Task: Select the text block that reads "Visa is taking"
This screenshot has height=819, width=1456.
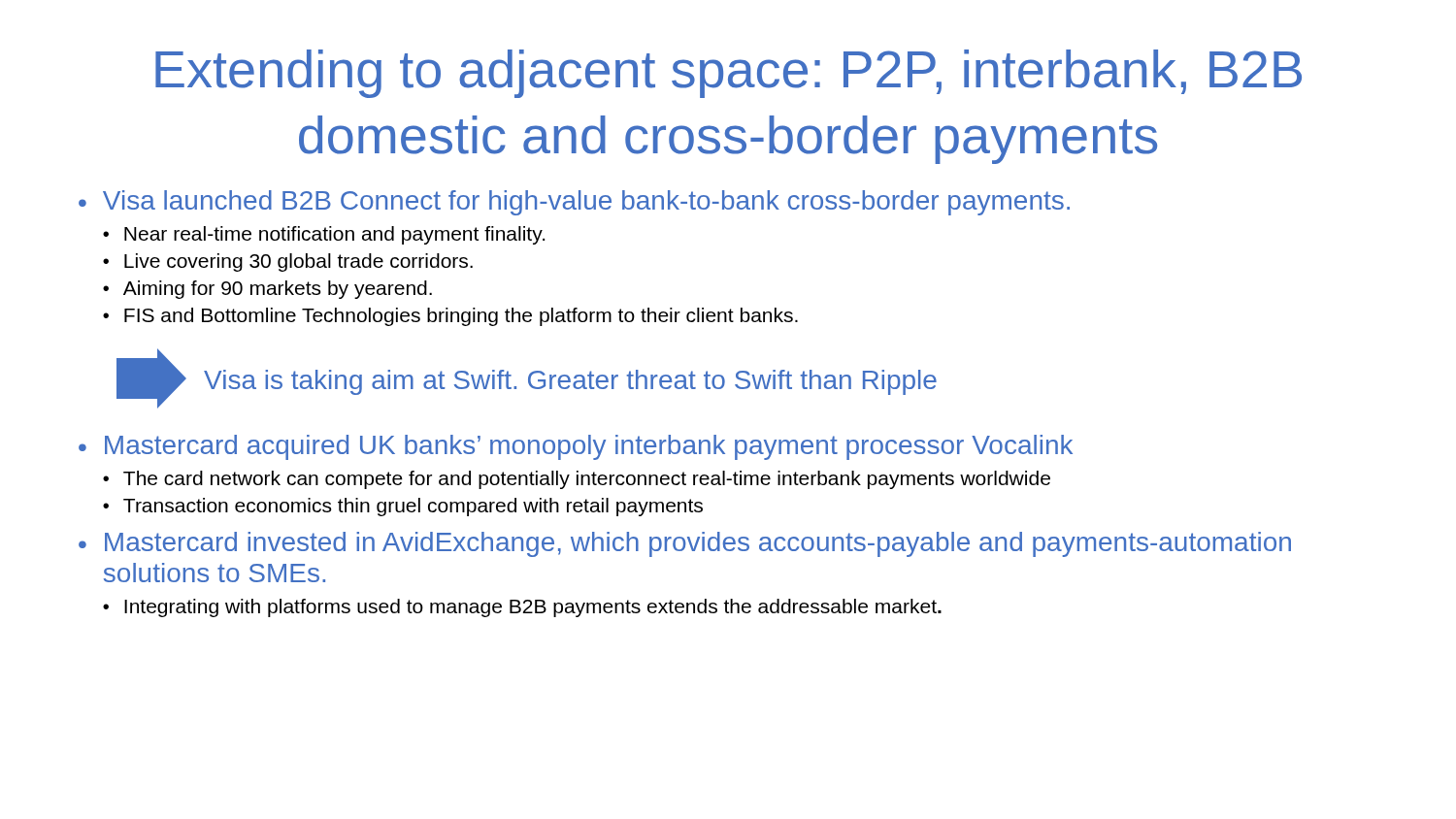Action: (571, 380)
